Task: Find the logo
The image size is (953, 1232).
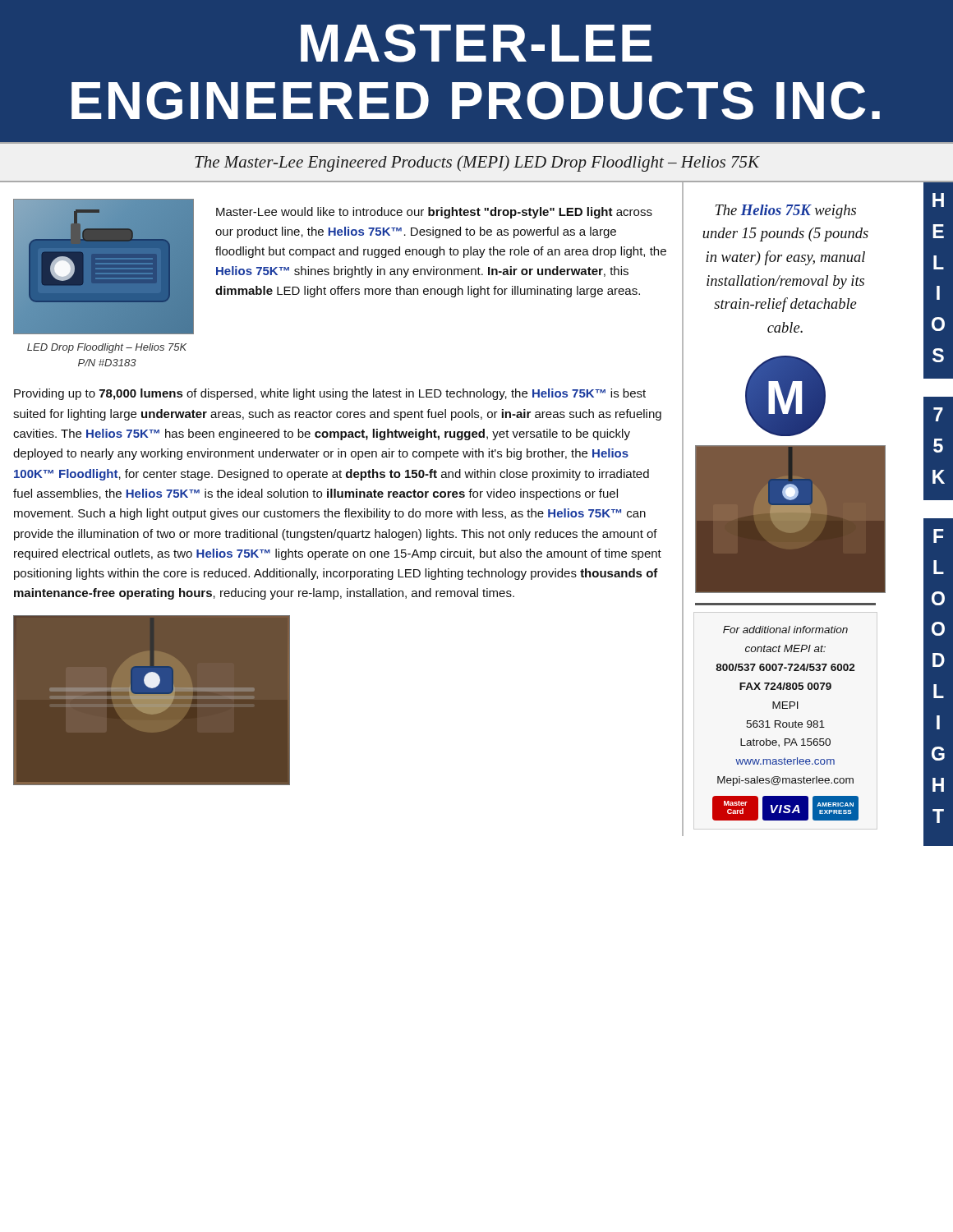Action: click(x=785, y=397)
